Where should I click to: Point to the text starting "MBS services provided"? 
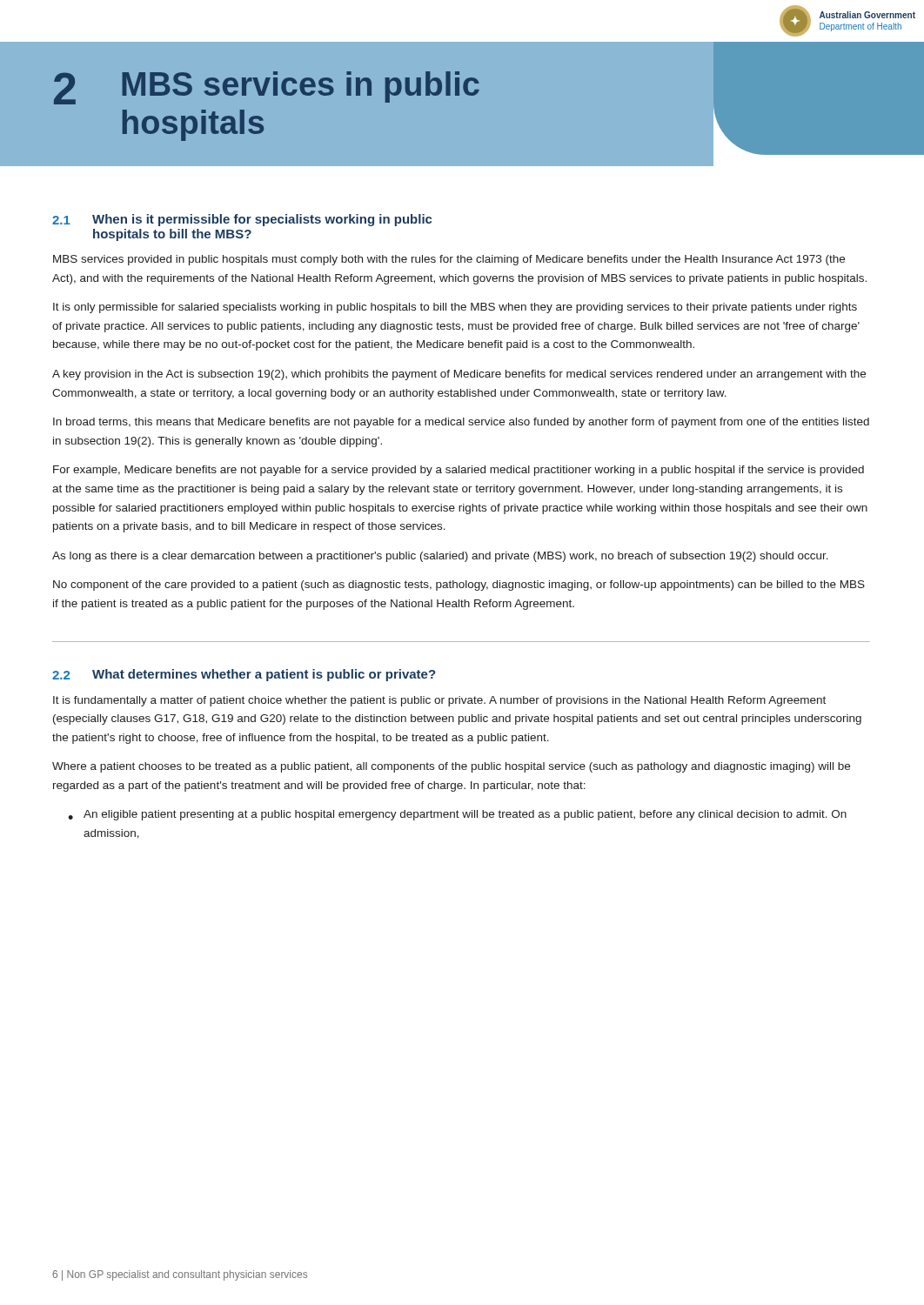pyautogui.click(x=460, y=268)
